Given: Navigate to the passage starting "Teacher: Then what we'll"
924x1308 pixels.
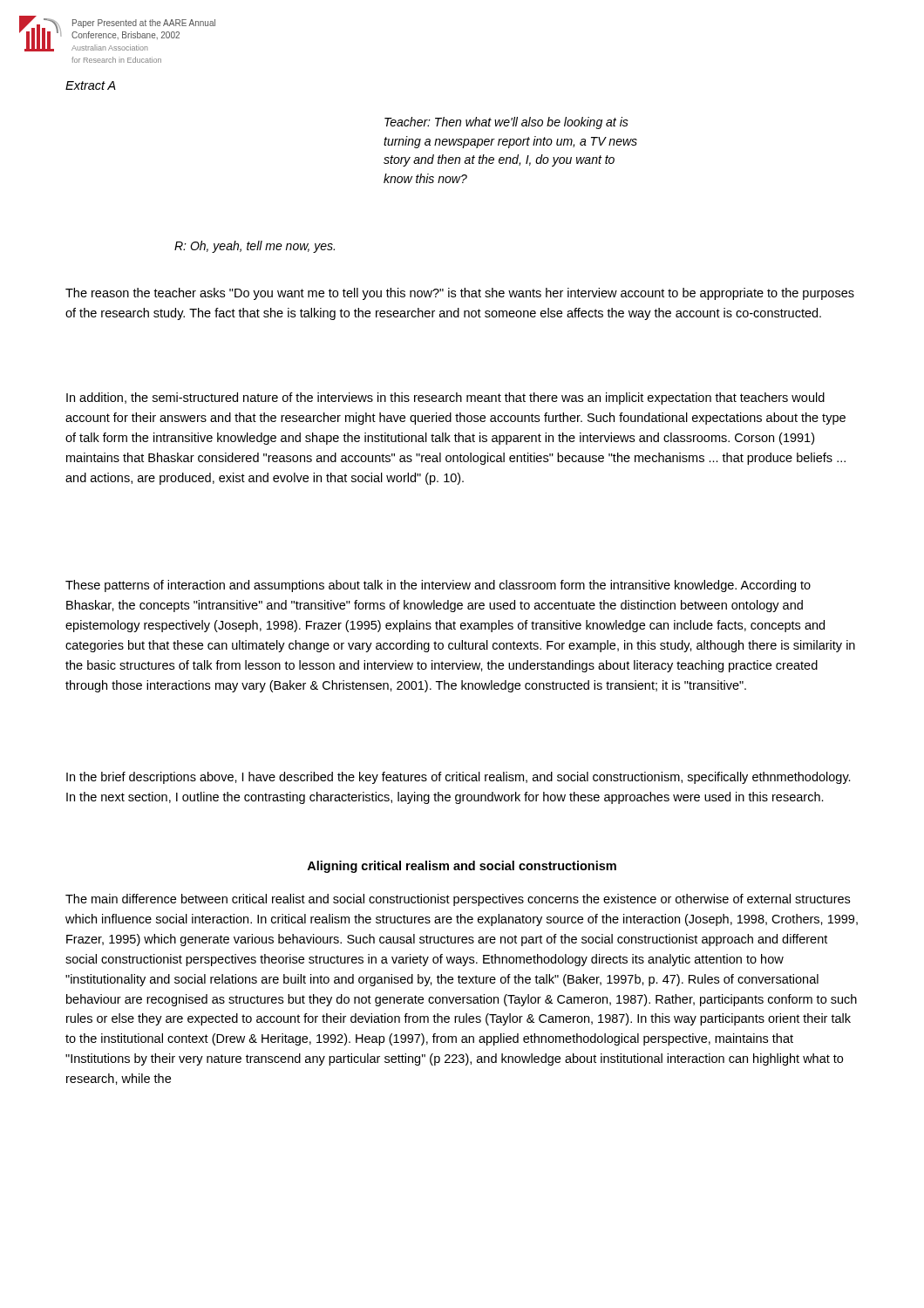Looking at the screenshot, I should (510, 150).
